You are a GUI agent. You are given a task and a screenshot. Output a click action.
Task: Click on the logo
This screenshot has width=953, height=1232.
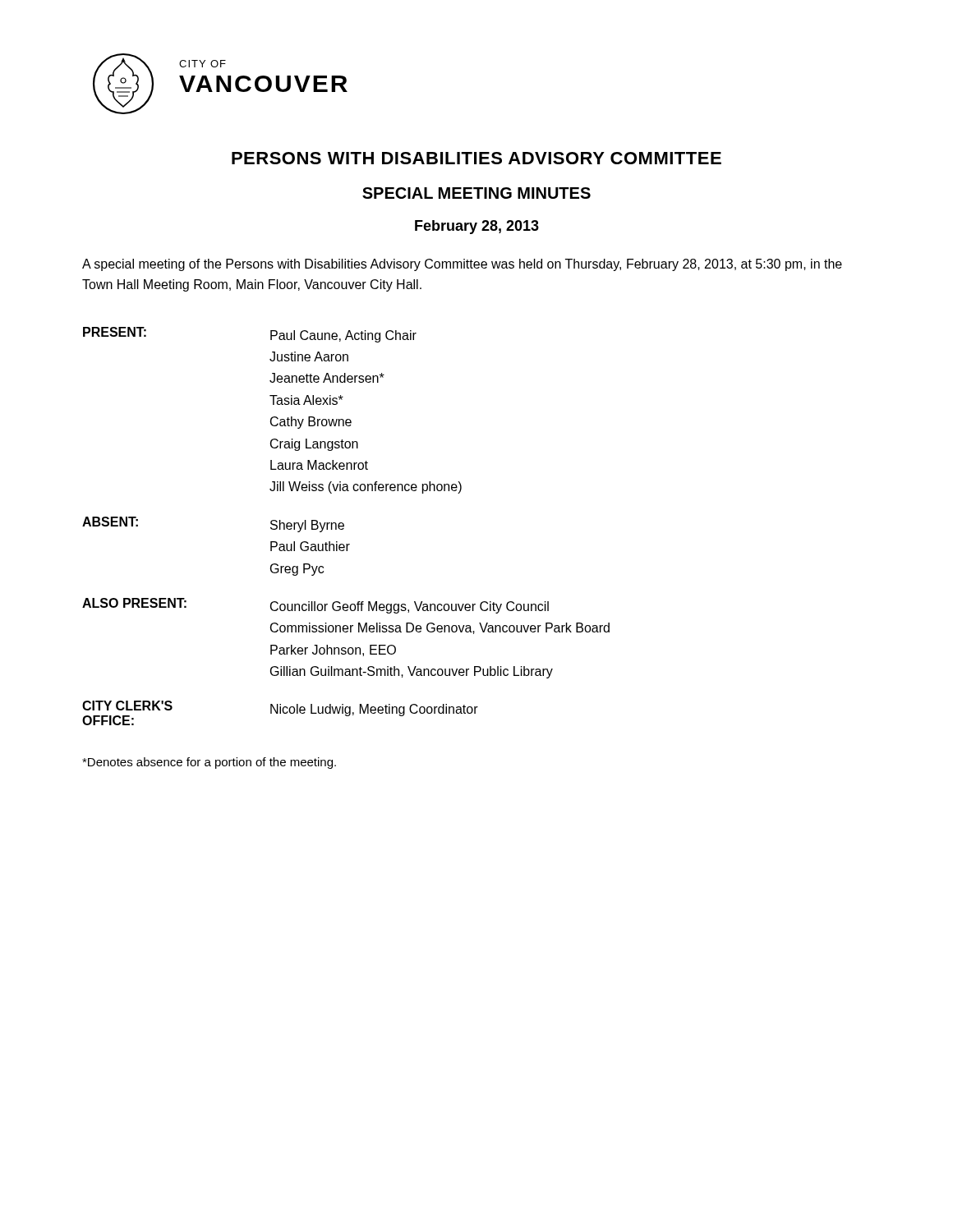pyautogui.click(x=476, y=86)
